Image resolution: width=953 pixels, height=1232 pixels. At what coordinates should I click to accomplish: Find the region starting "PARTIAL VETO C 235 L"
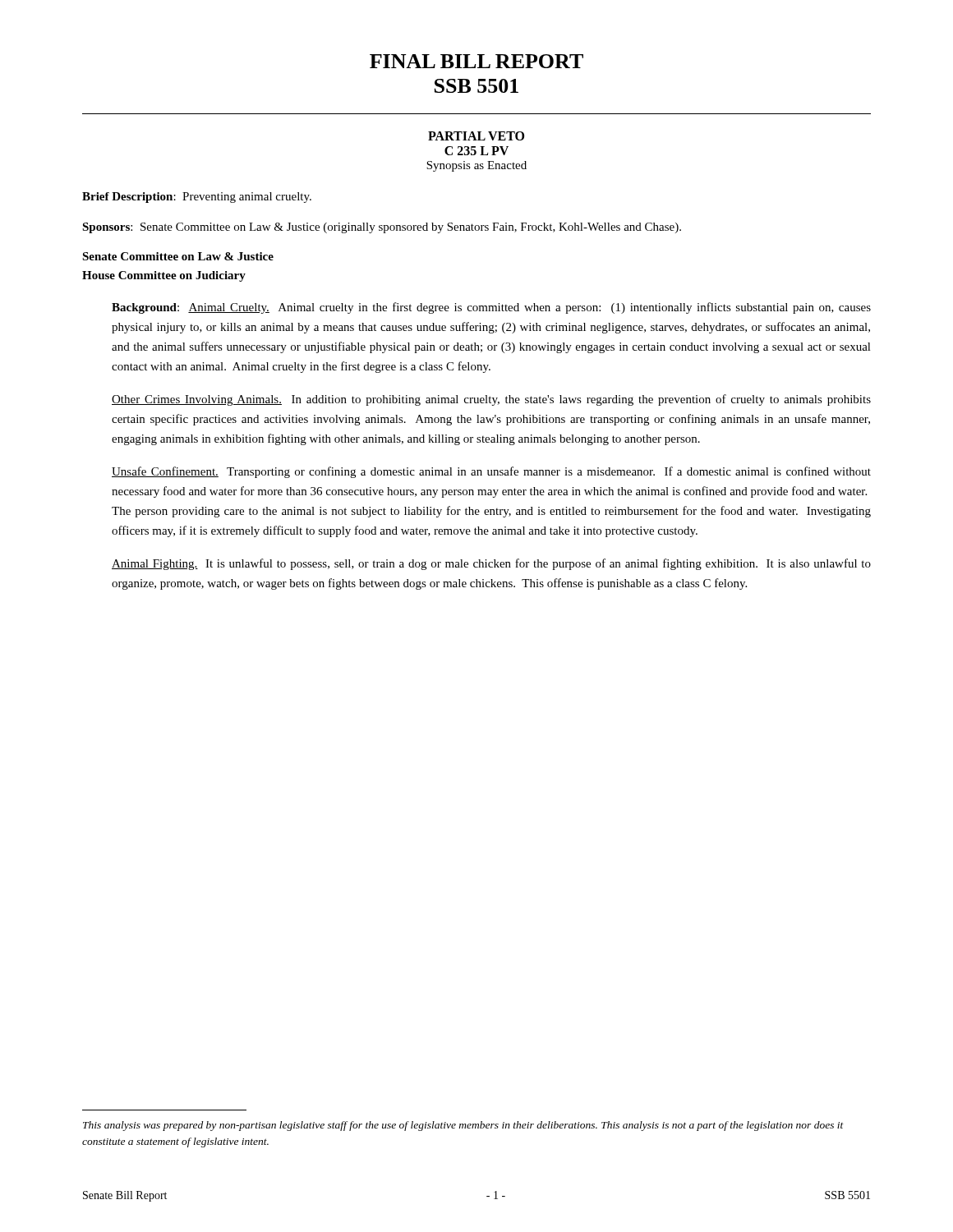coord(476,151)
